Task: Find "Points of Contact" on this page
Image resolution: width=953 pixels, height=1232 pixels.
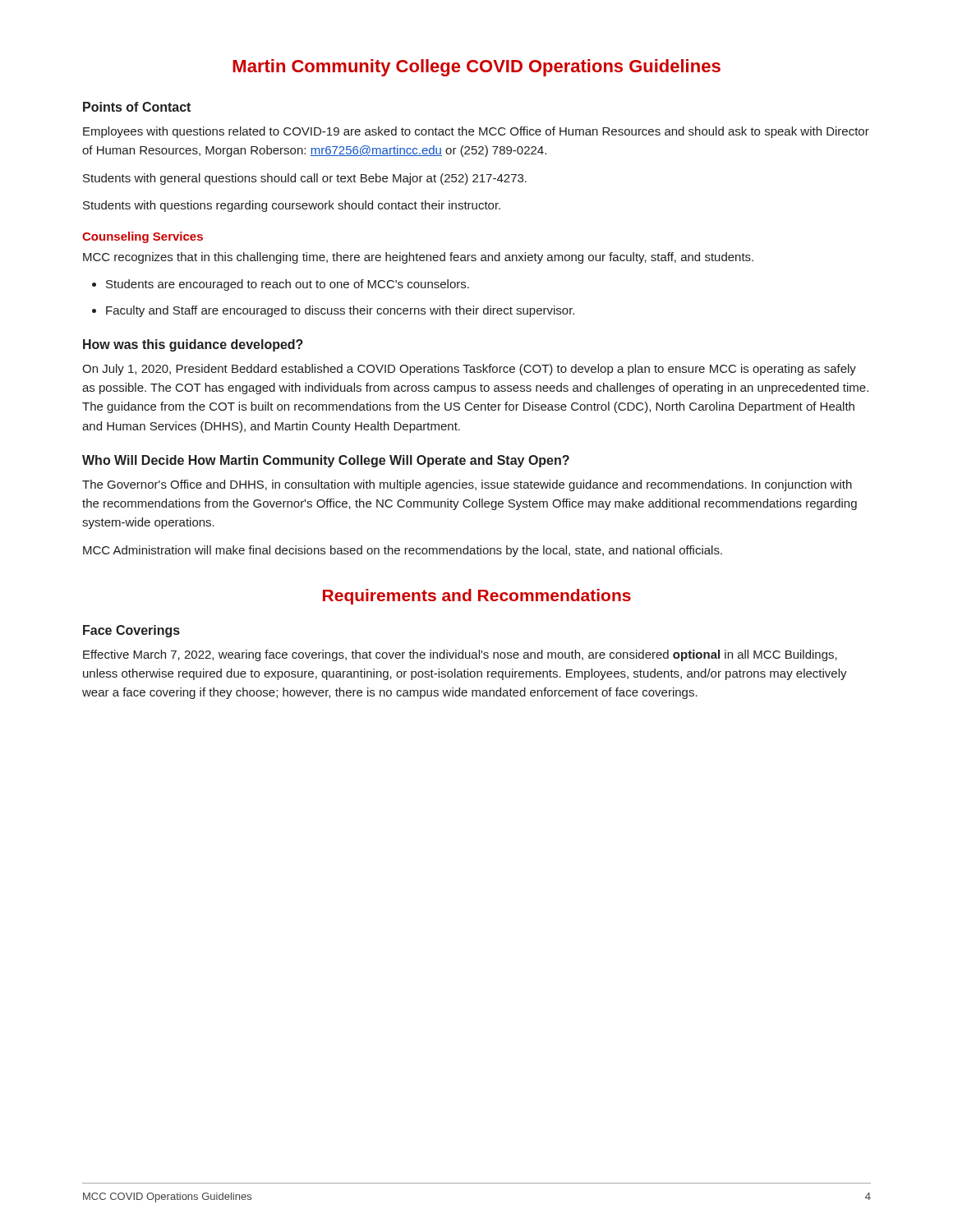Action: point(137,107)
